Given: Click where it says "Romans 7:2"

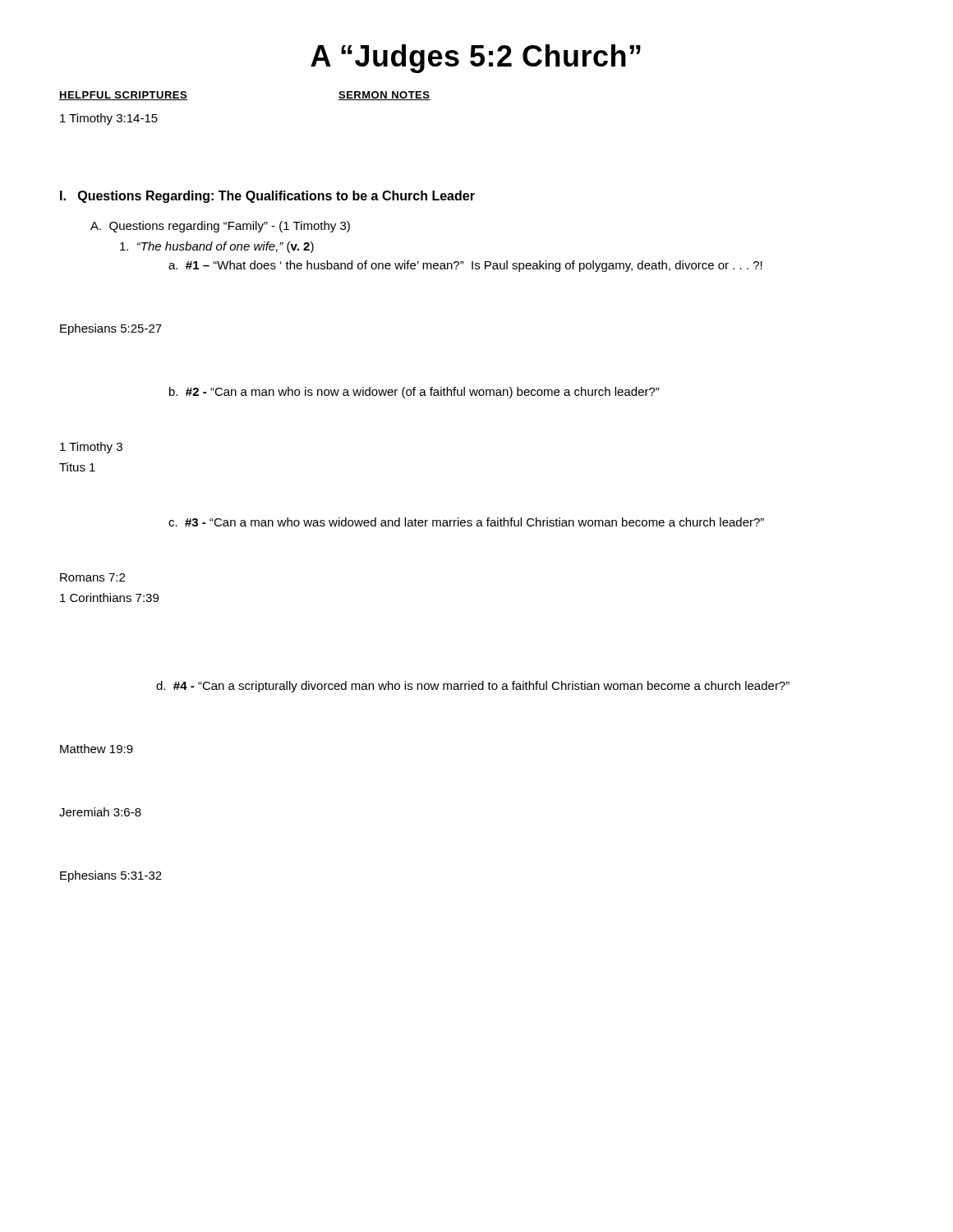Looking at the screenshot, I should pos(92,577).
